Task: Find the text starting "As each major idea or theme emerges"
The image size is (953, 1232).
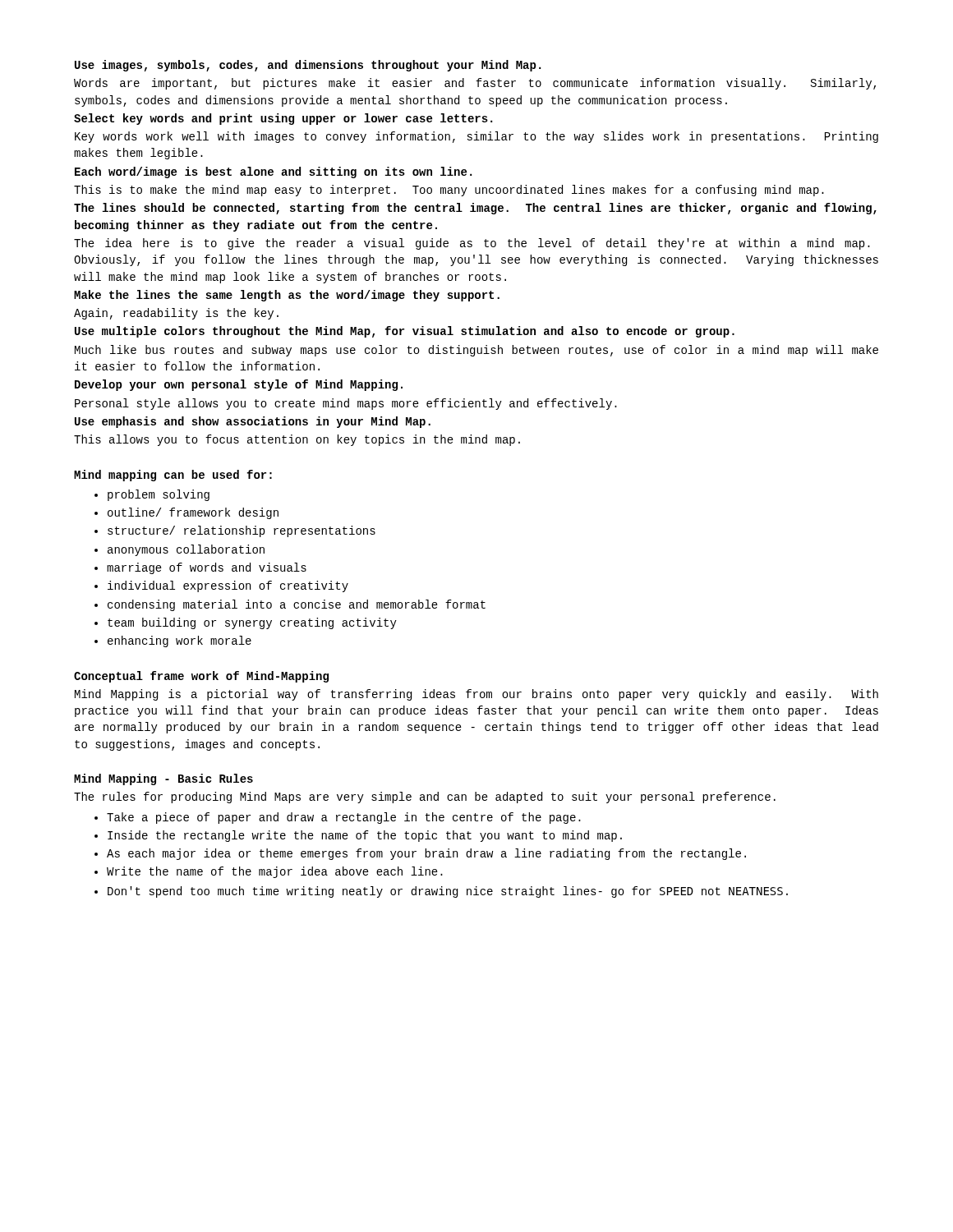Action: [x=493, y=854]
